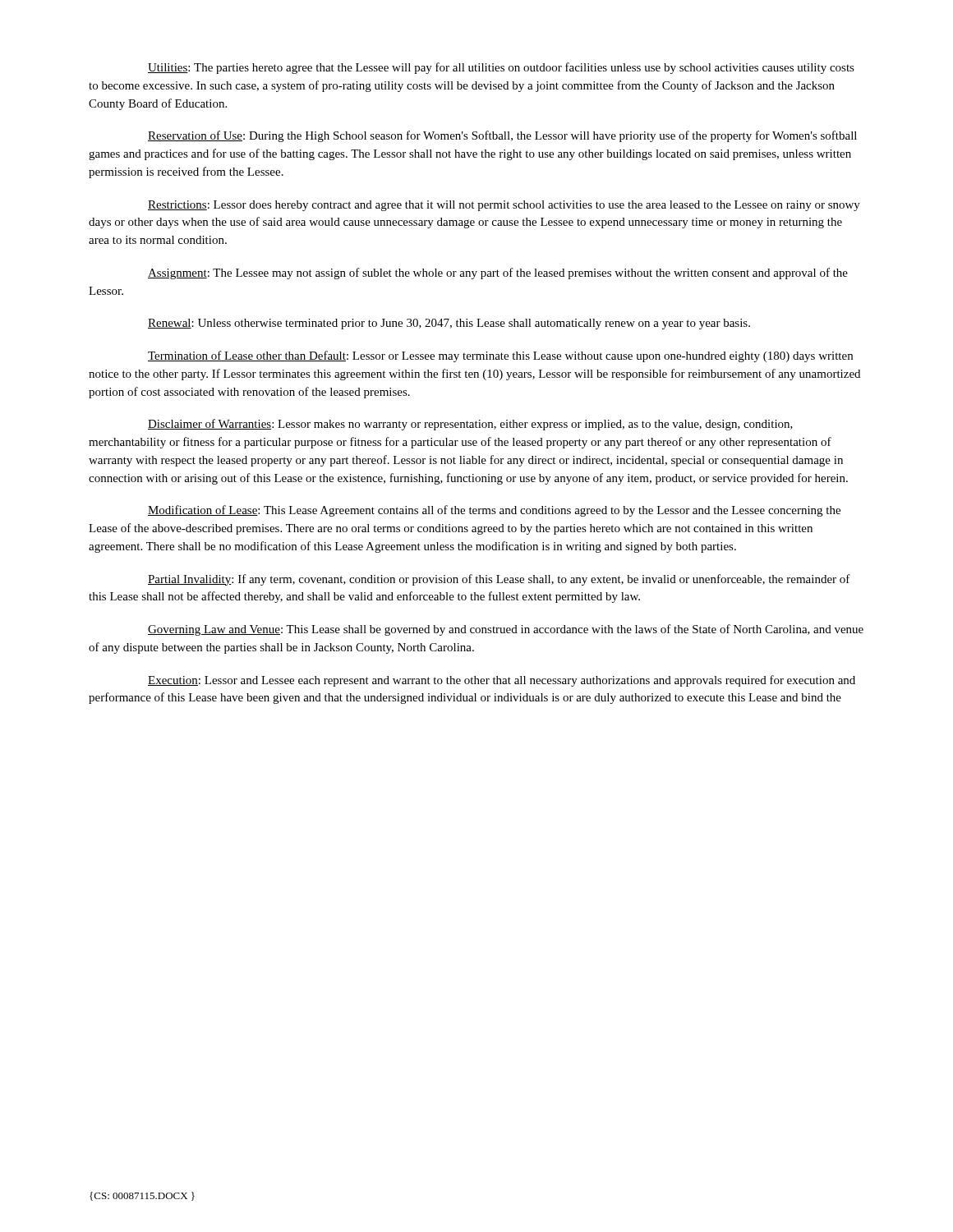Locate the text block containing "Governing Law and Venue: This Lease shall be"
The width and height of the screenshot is (953, 1232).
pyautogui.click(x=476, y=638)
